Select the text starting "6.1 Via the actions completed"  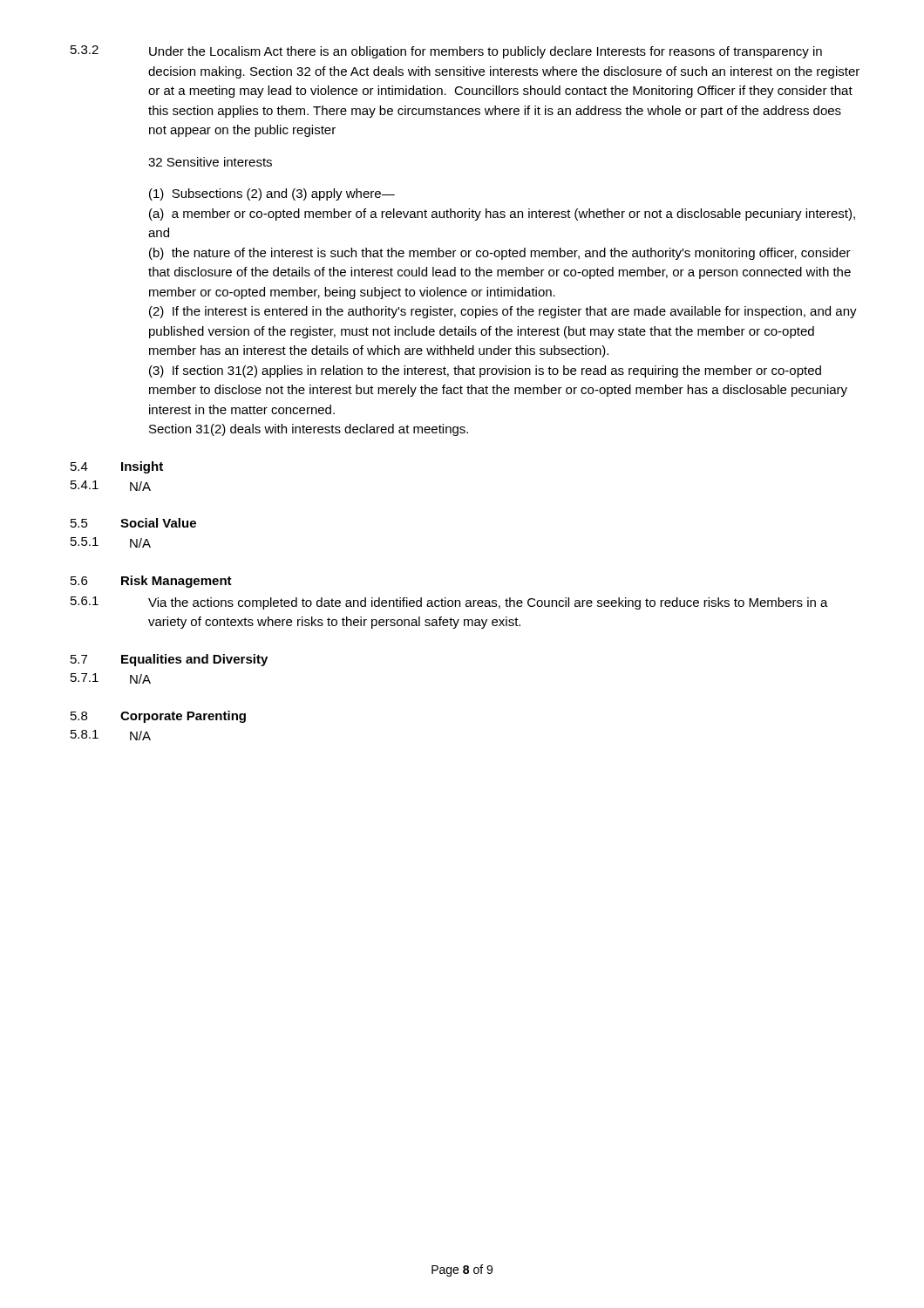[x=466, y=612]
